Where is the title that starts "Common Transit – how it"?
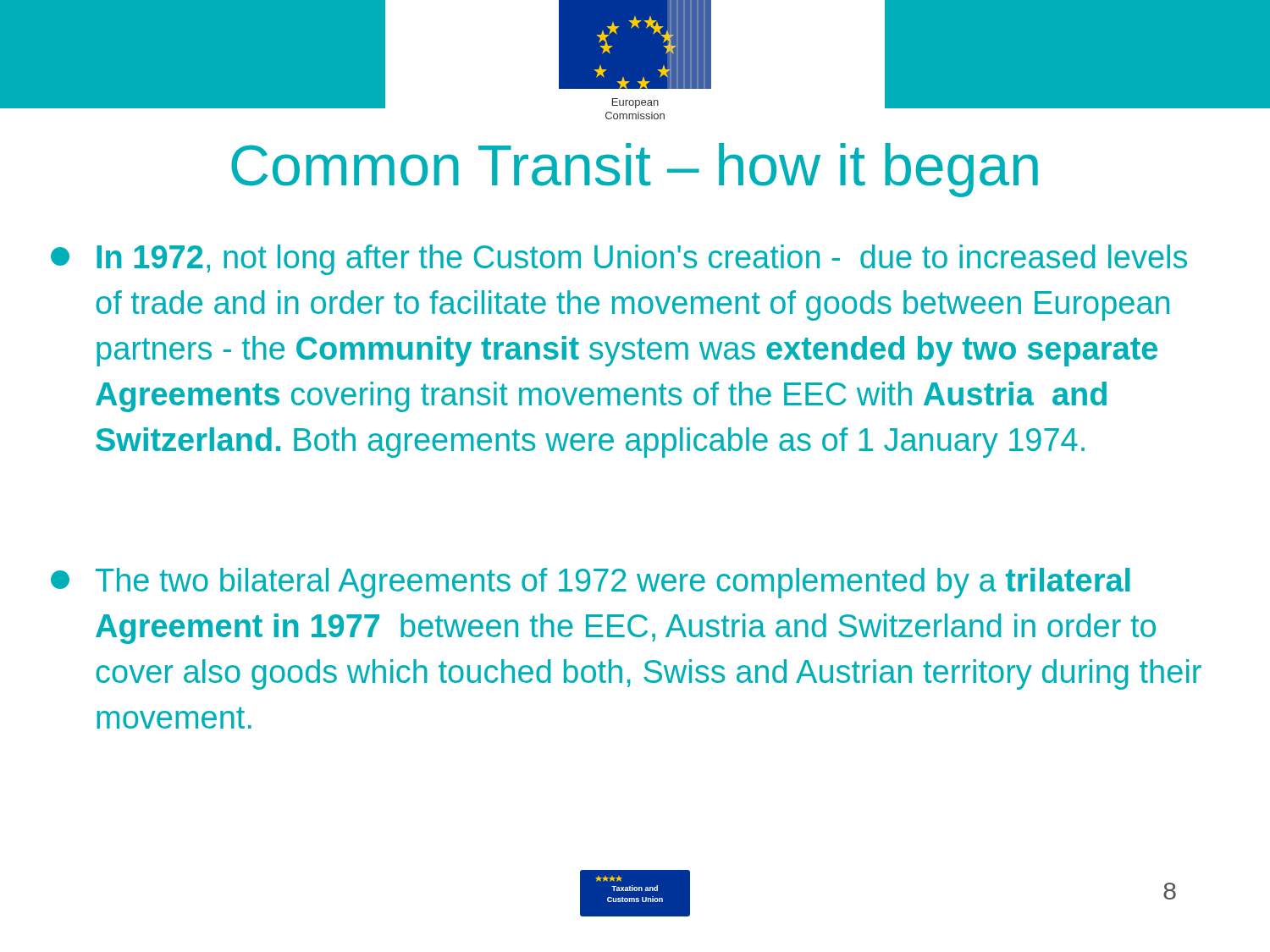 pos(635,166)
